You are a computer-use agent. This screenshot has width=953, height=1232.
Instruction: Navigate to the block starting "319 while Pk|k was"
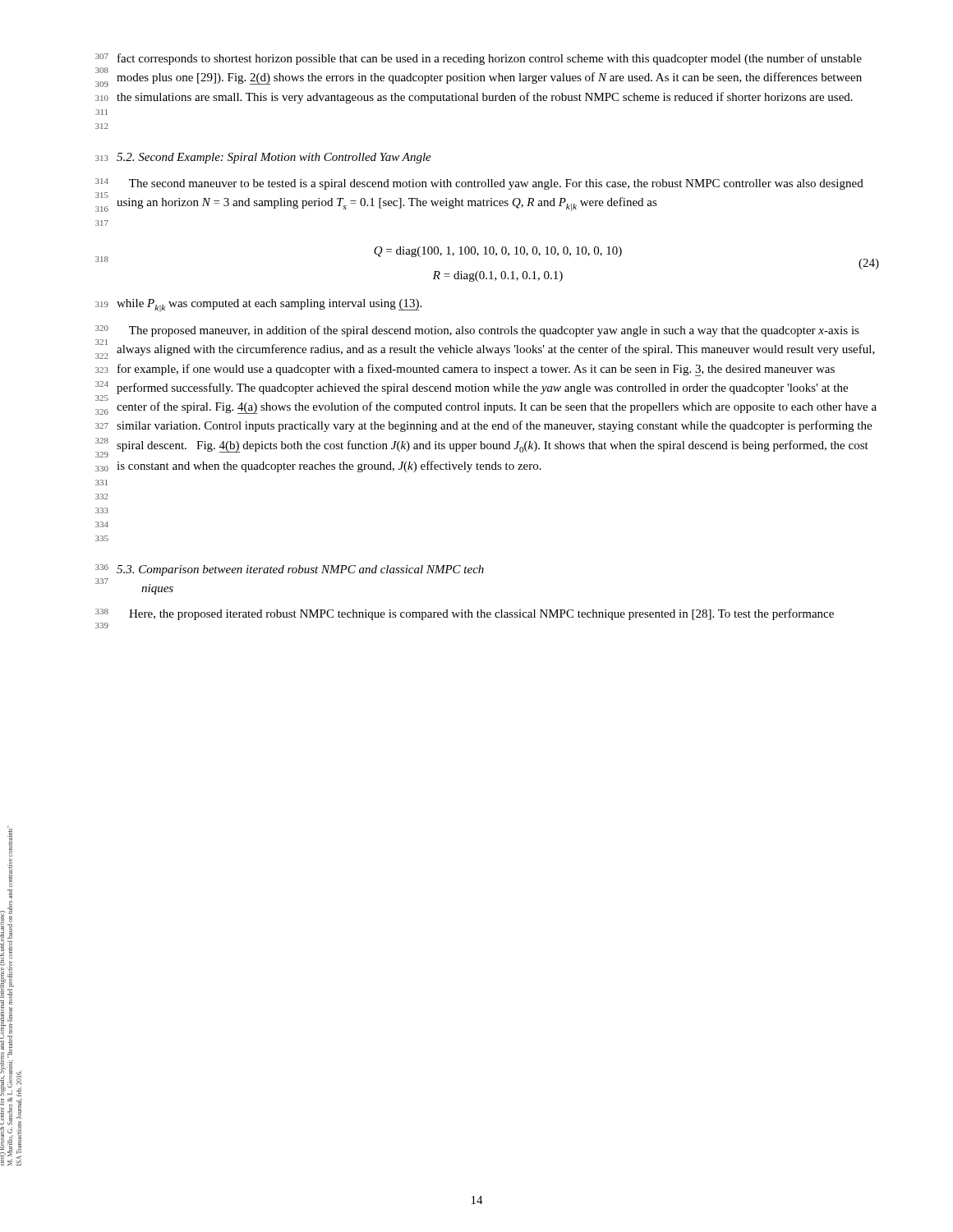click(258, 306)
